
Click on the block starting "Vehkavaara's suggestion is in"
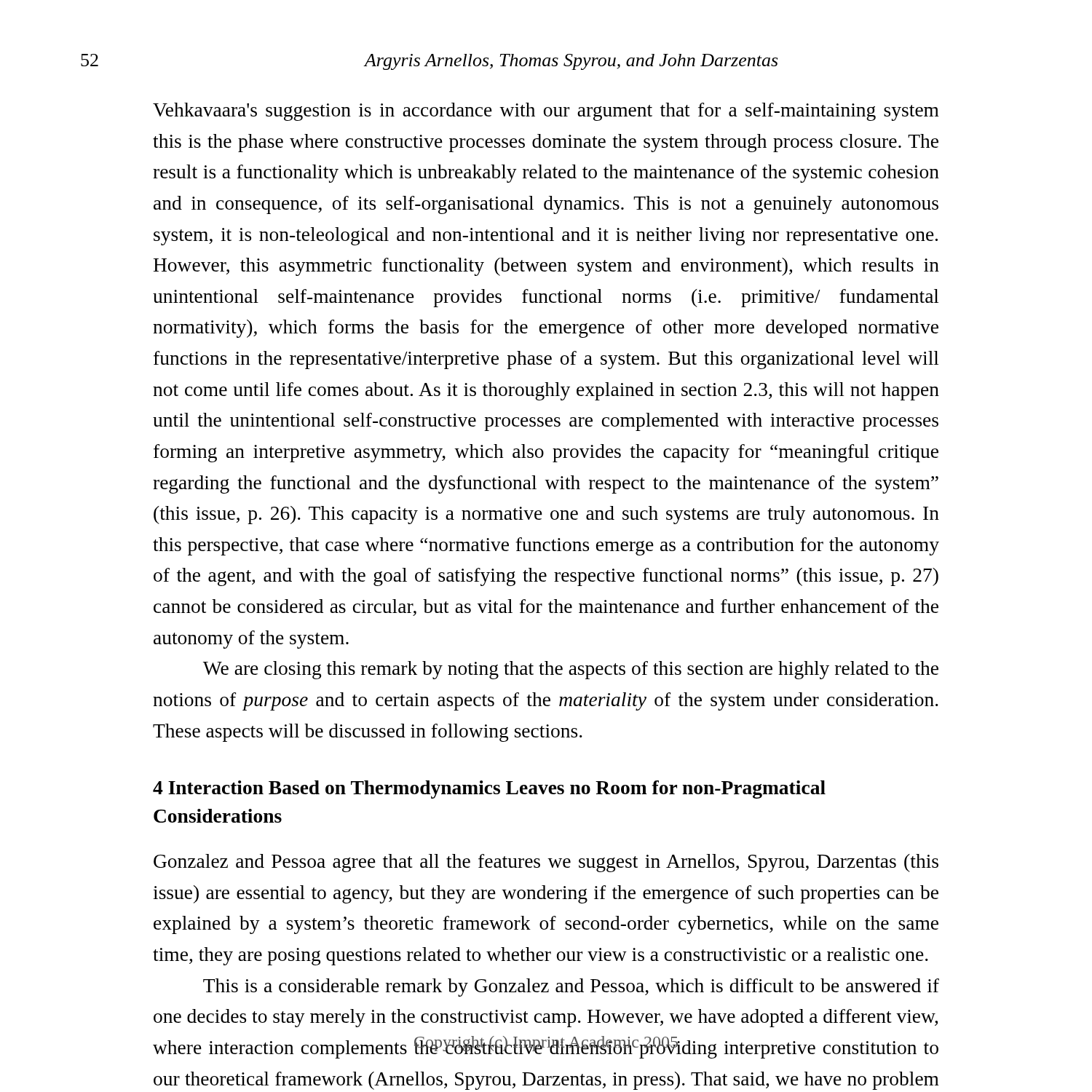click(x=546, y=374)
